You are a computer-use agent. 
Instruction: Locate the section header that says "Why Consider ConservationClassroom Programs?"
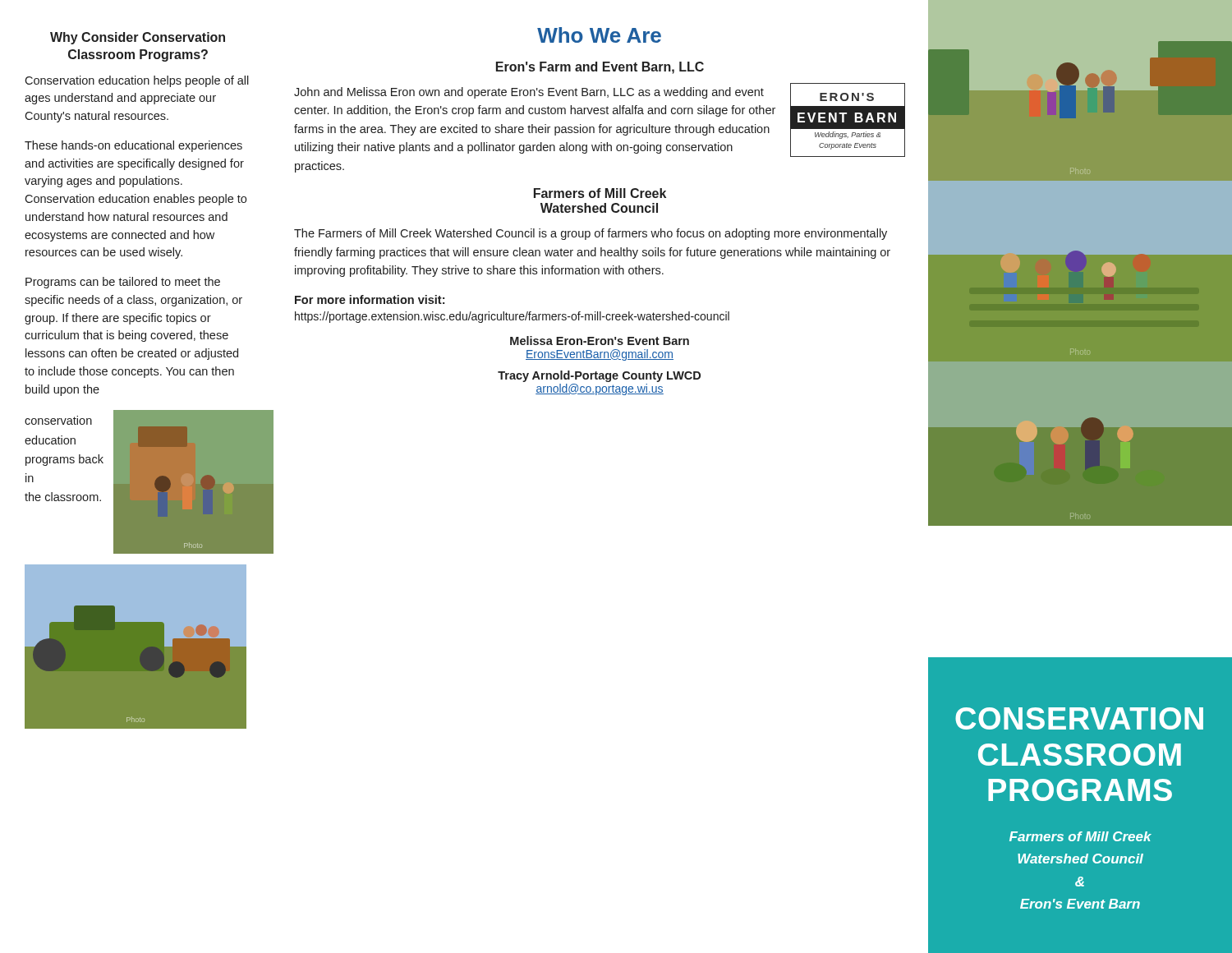[x=138, y=46]
